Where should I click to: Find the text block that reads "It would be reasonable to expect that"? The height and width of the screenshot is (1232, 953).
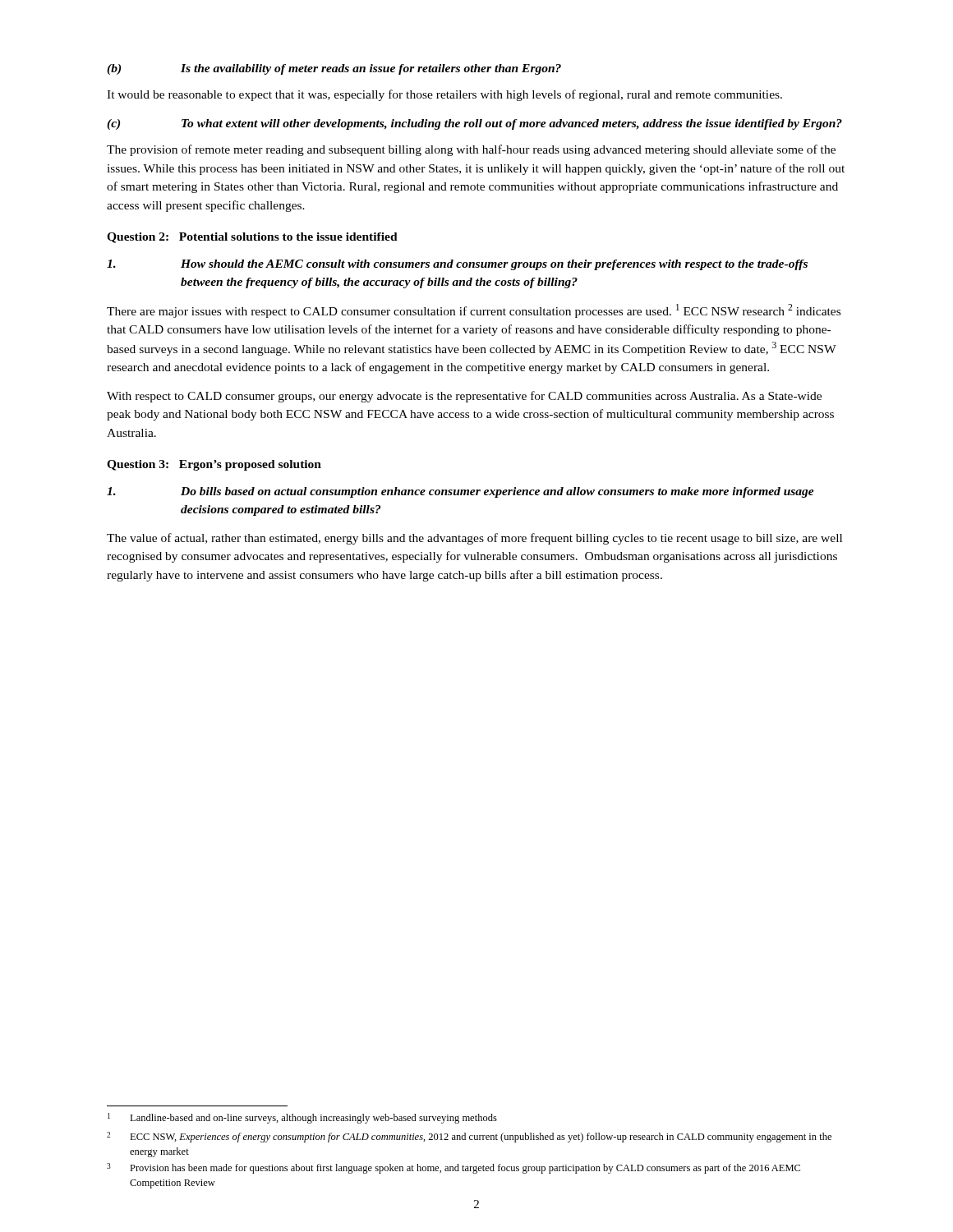coord(476,95)
